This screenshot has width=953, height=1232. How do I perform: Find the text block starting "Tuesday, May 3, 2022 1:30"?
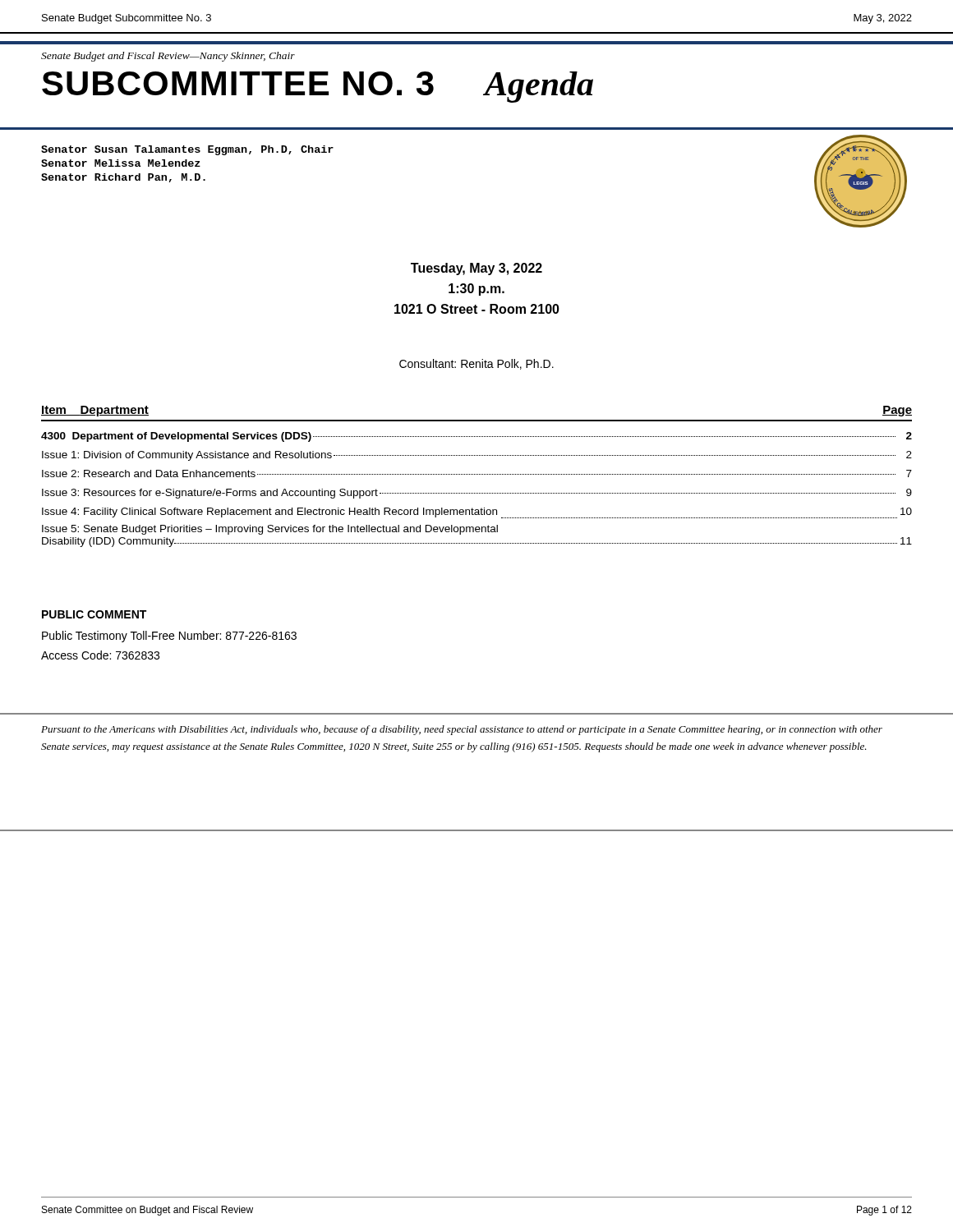coord(476,289)
